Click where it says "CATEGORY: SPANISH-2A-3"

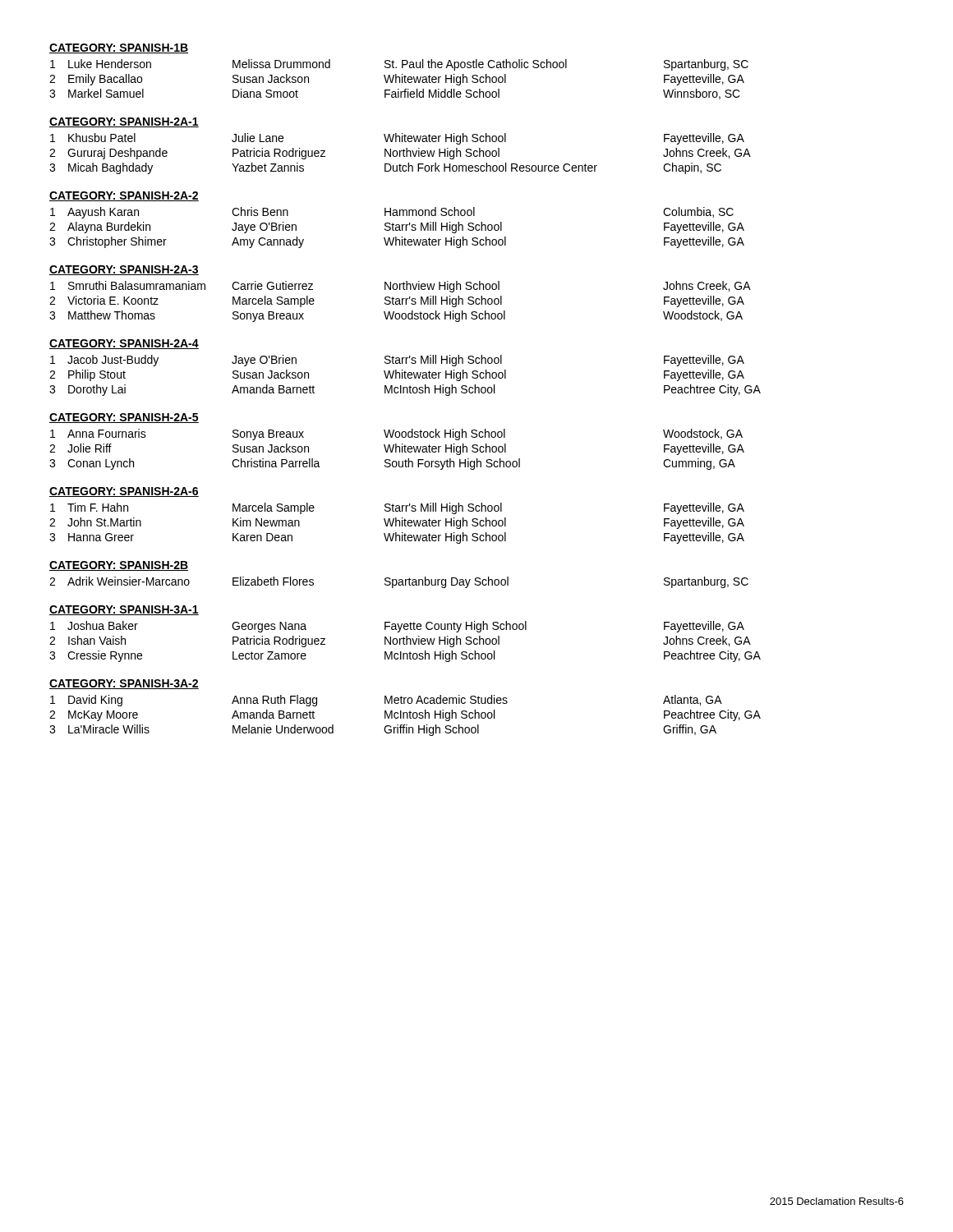(x=124, y=269)
